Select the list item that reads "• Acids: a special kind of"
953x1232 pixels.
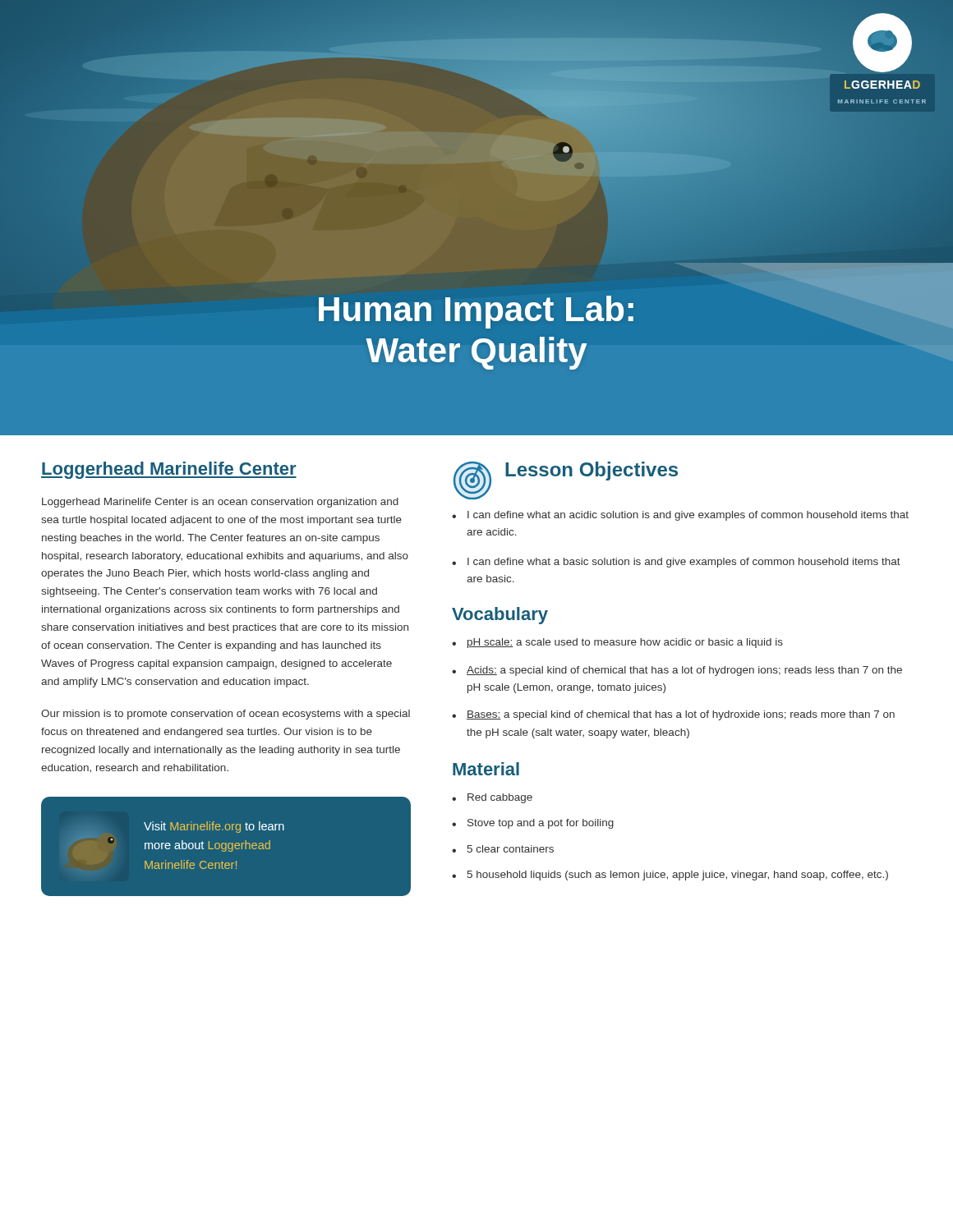(677, 677)
